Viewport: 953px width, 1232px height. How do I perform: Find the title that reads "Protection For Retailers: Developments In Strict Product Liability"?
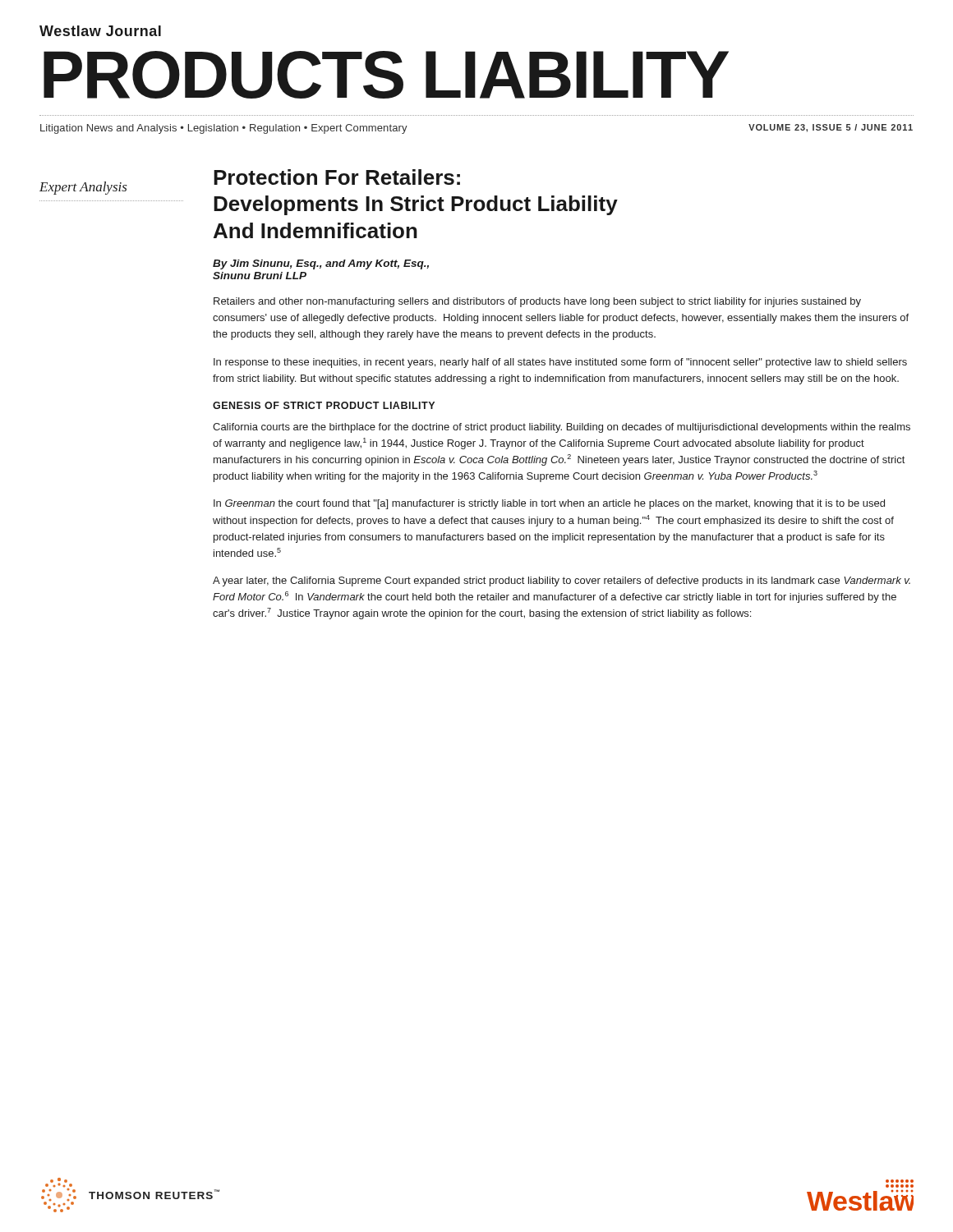pos(415,204)
